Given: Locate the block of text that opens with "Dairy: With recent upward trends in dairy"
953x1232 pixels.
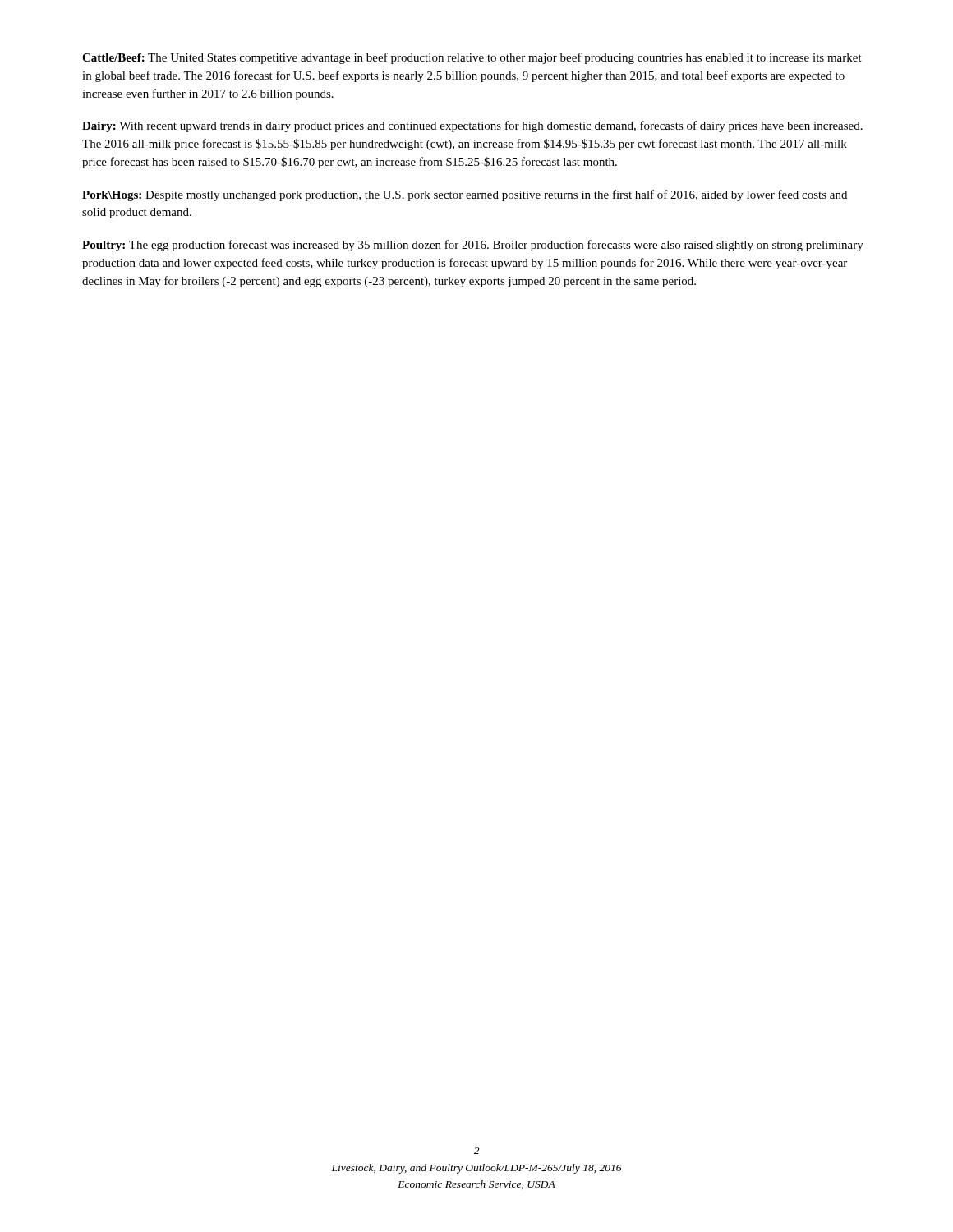Looking at the screenshot, I should coord(473,144).
